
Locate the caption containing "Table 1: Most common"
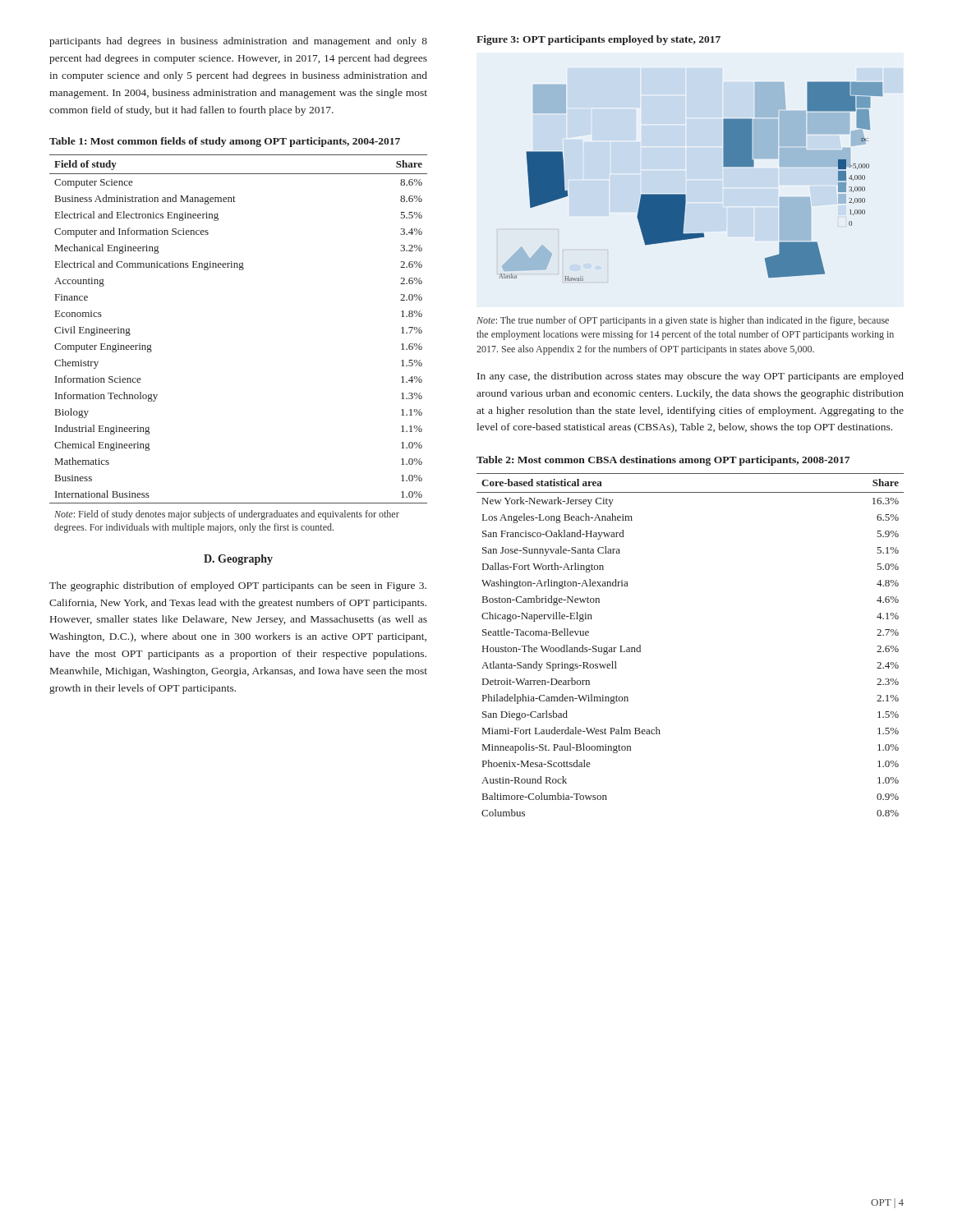(x=238, y=141)
